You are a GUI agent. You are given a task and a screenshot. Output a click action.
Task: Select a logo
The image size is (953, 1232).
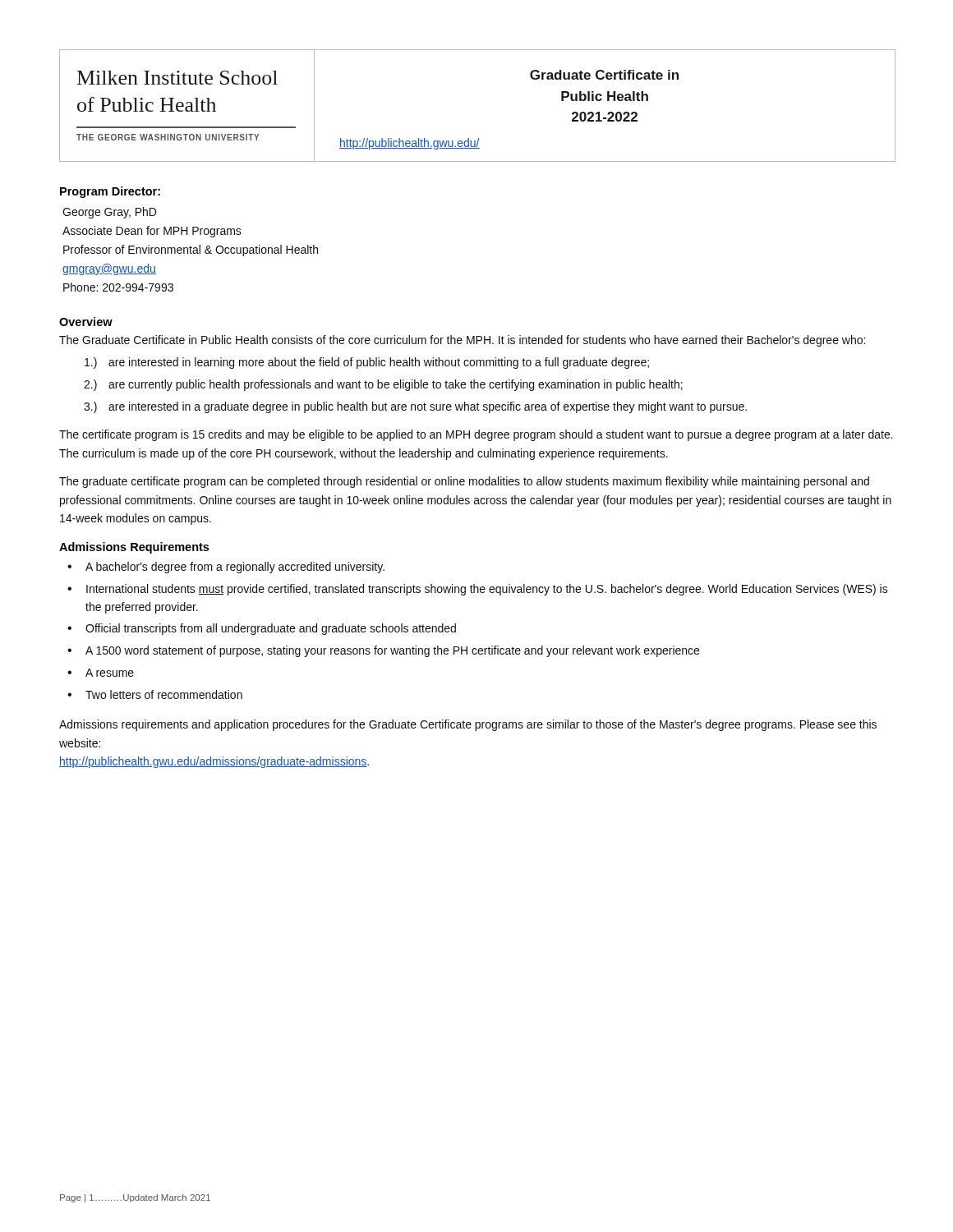click(x=187, y=105)
